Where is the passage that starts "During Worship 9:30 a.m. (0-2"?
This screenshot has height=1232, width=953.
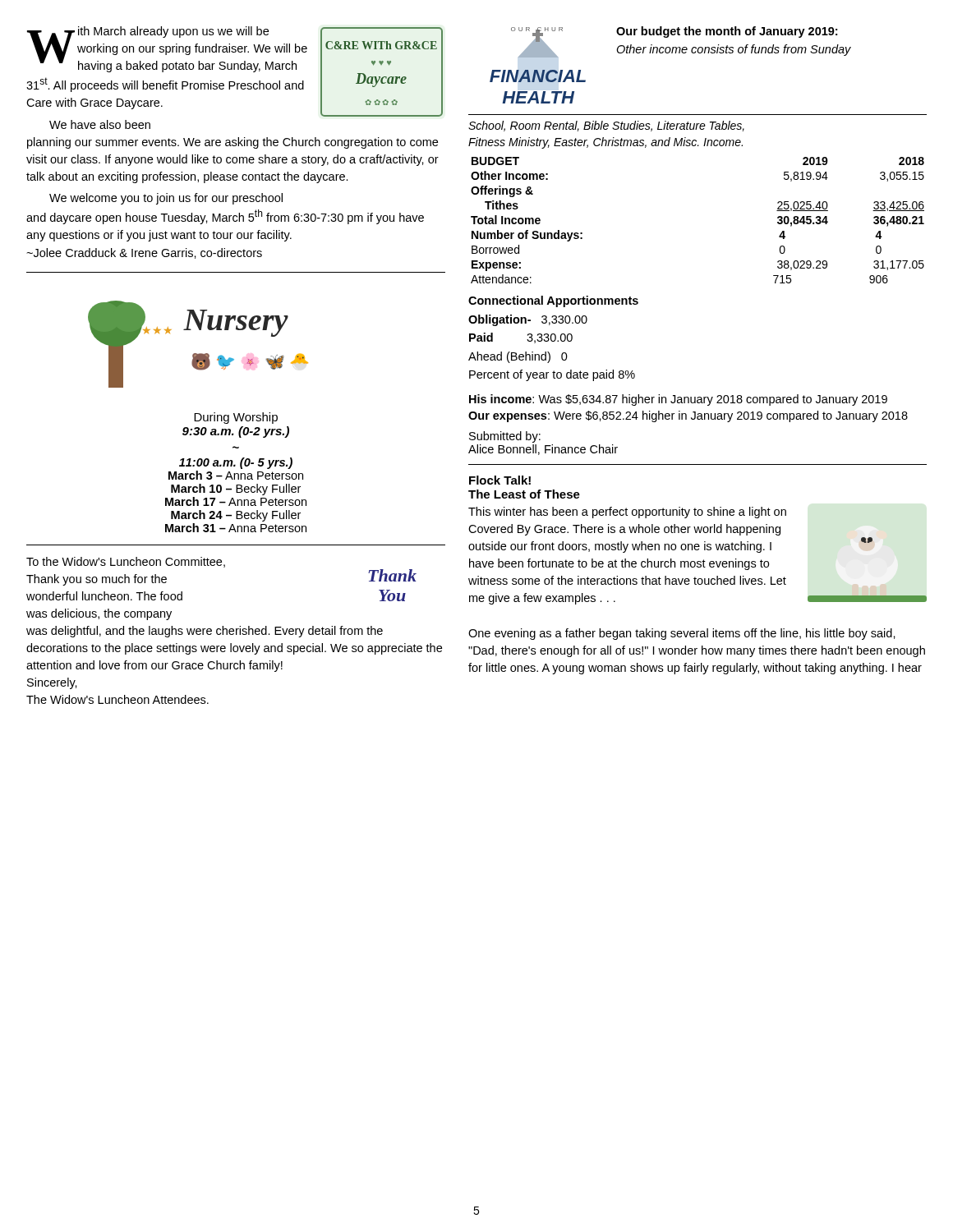coord(236,424)
